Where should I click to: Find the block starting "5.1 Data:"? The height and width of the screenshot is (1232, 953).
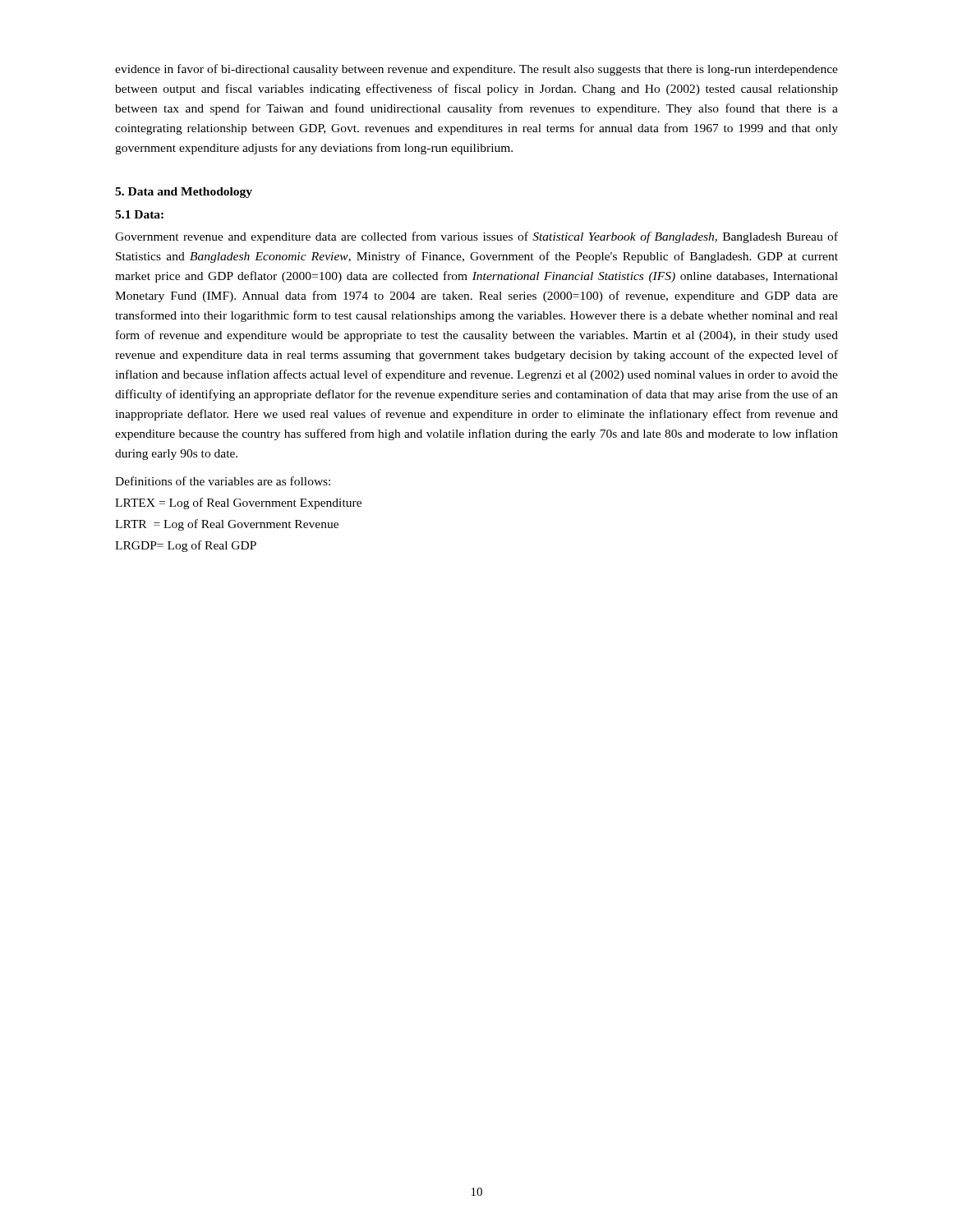pyautogui.click(x=140, y=214)
